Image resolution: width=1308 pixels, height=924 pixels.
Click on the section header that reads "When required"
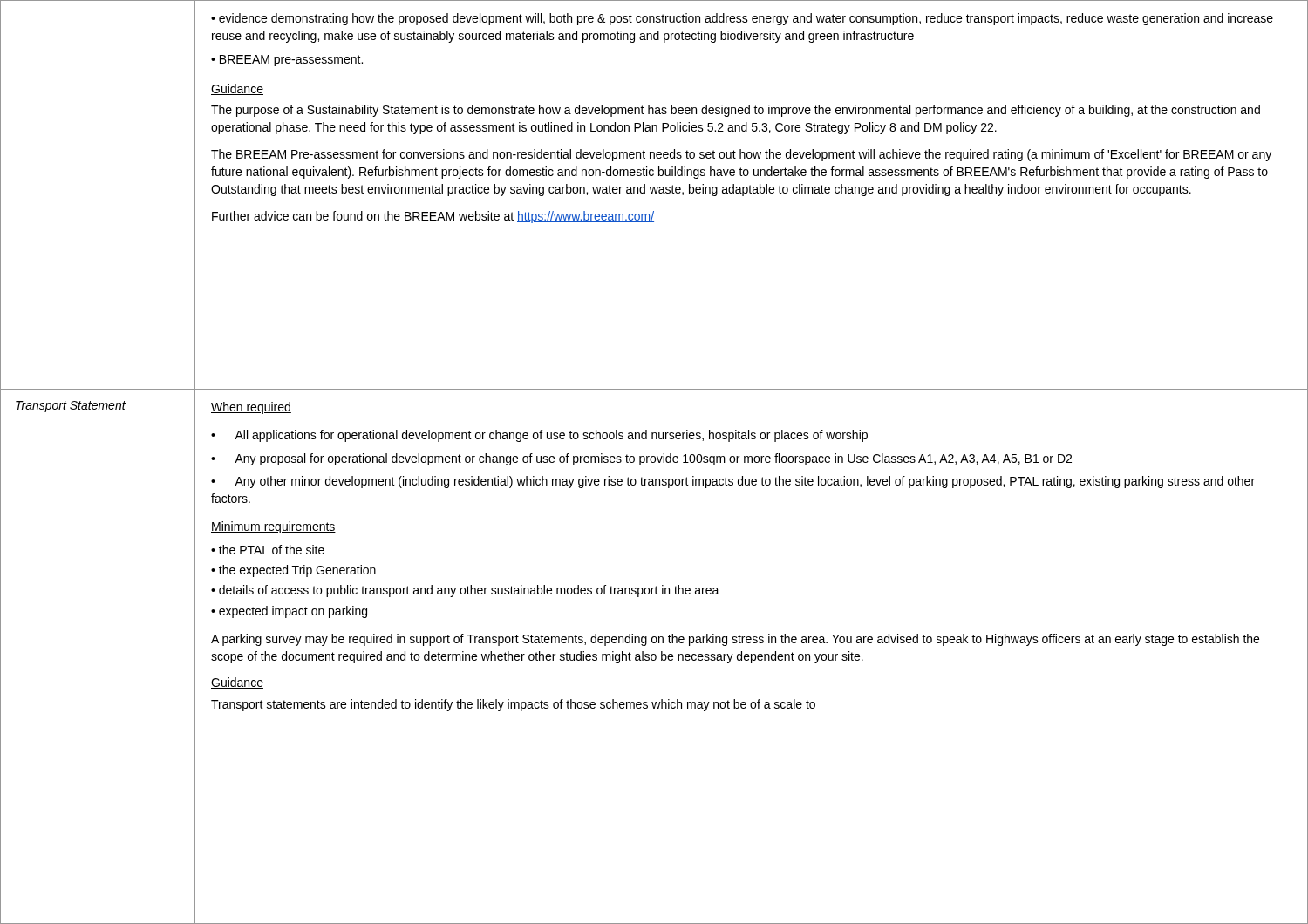251,407
